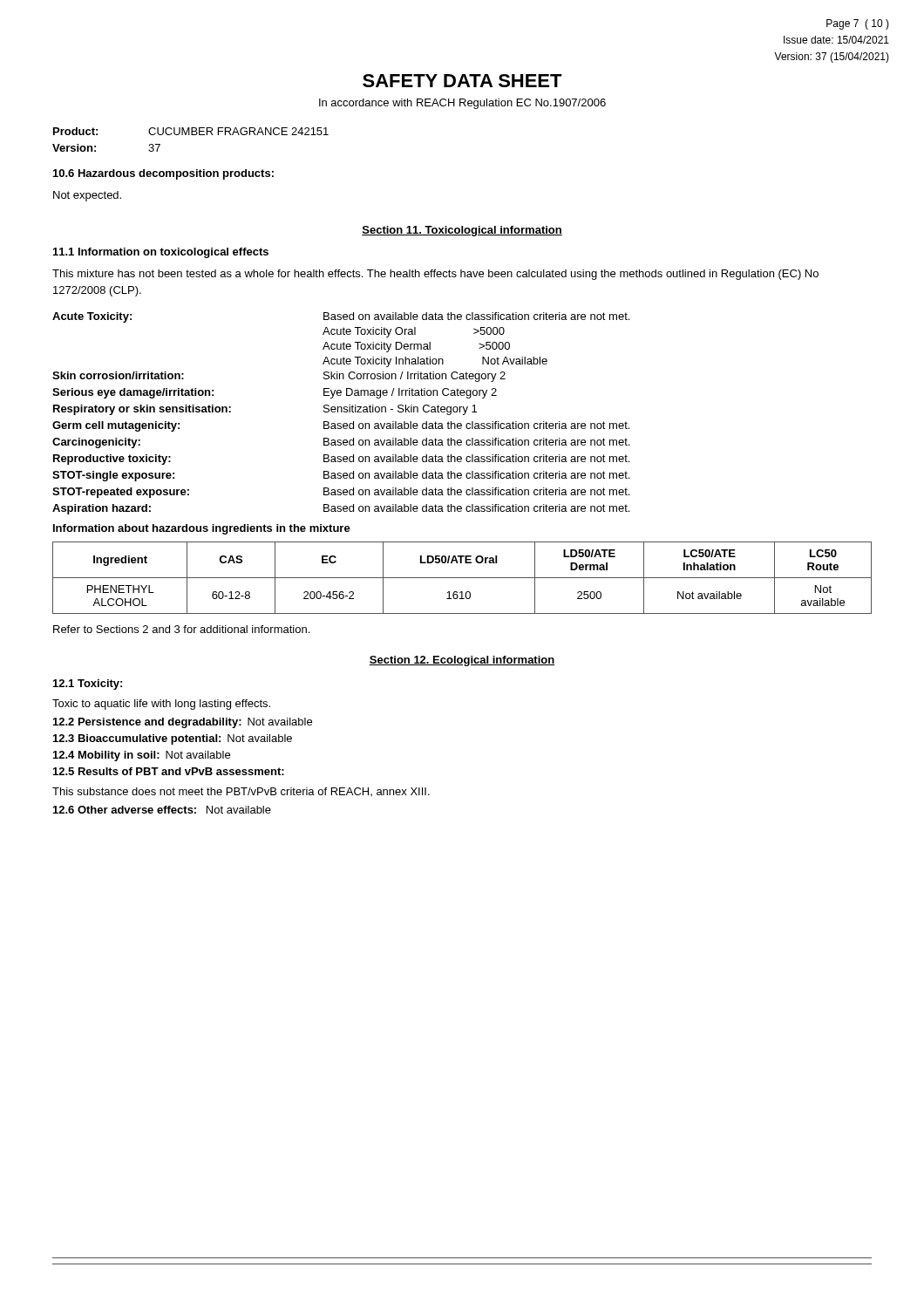The height and width of the screenshot is (1308, 924).
Task: Locate the text block that reads "In accordance with"
Action: pyautogui.click(x=462, y=102)
